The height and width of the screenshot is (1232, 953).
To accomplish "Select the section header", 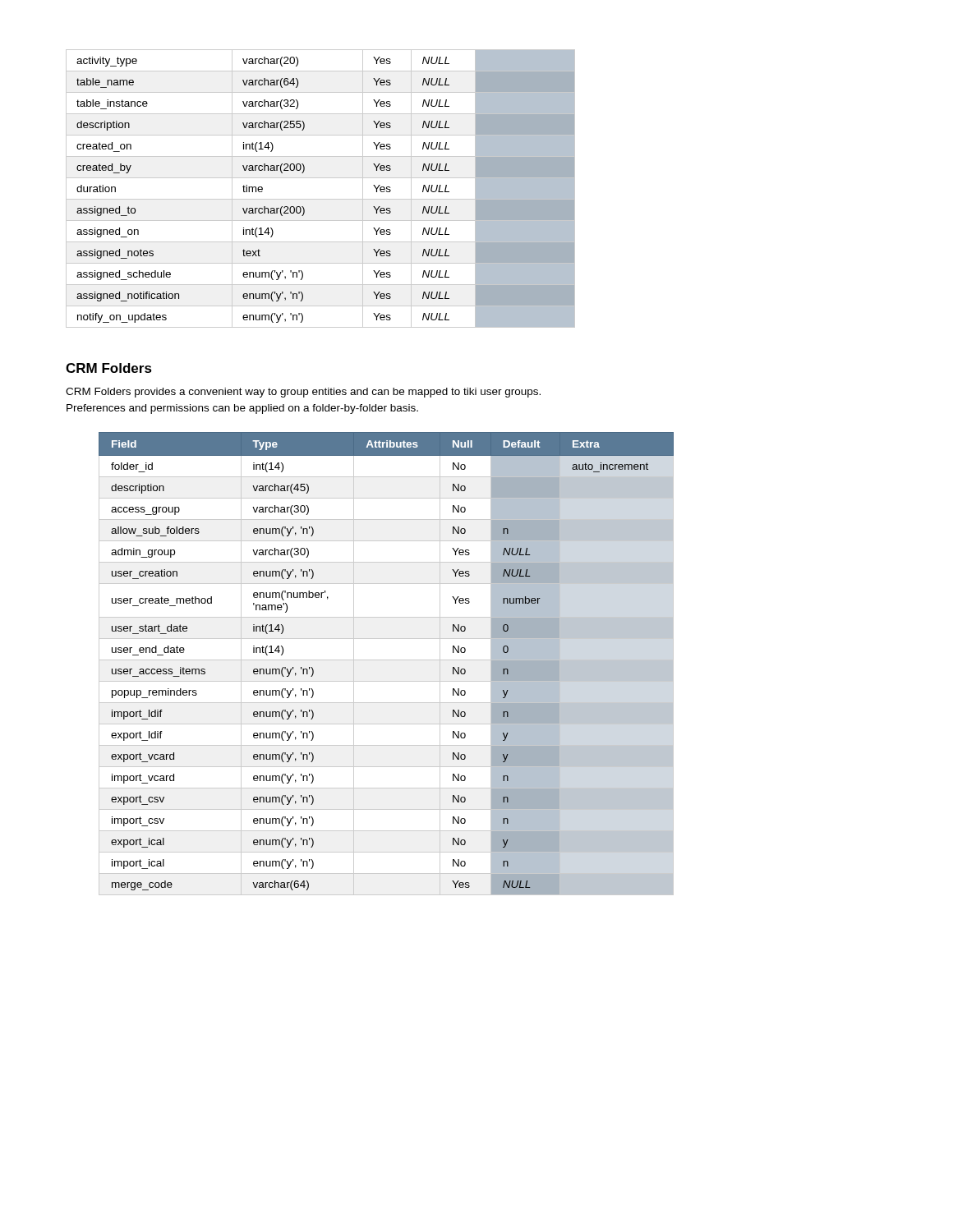I will (x=109, y=368).
